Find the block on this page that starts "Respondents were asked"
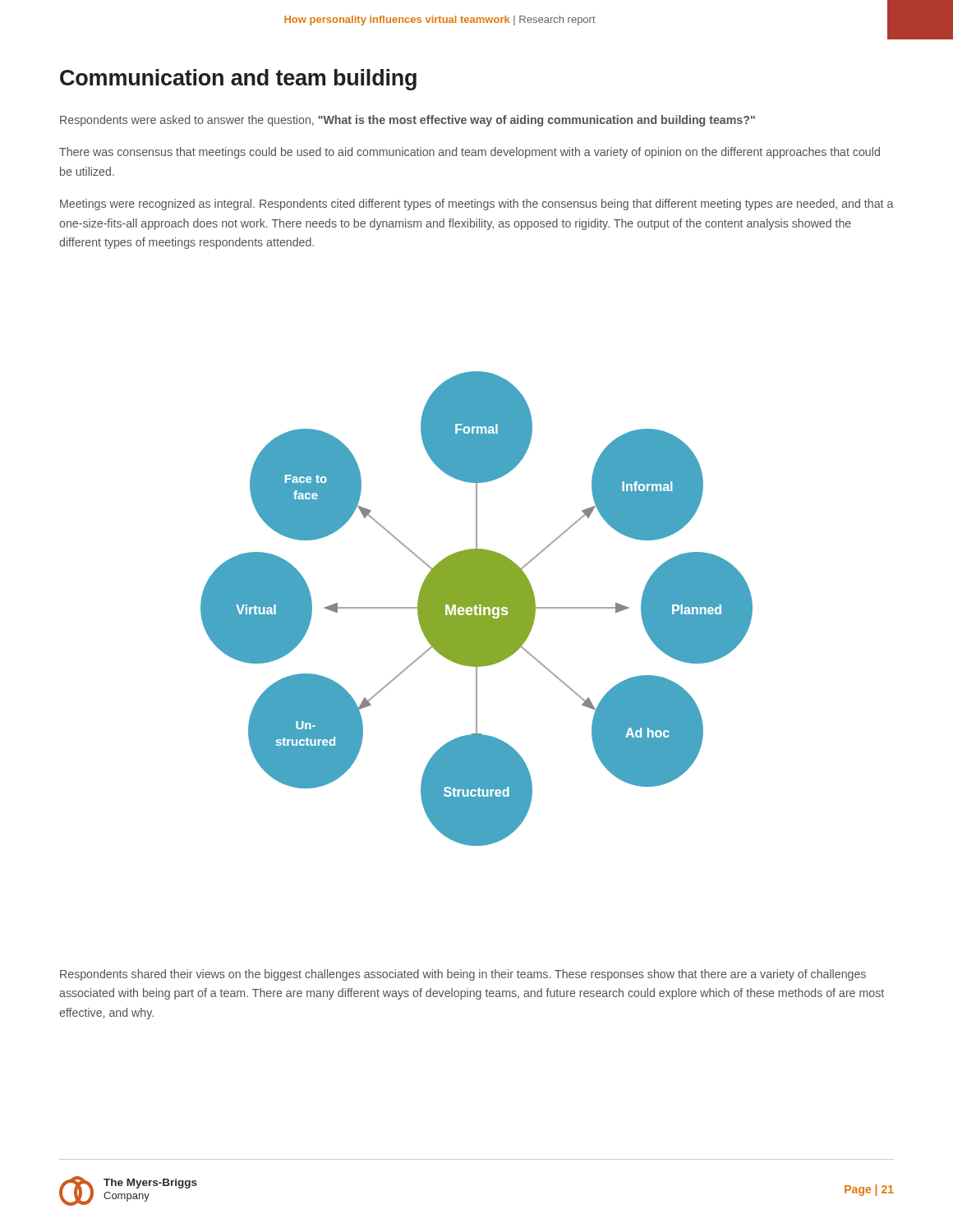Screen dimensions: 1232x953 (x=407, y=120)
